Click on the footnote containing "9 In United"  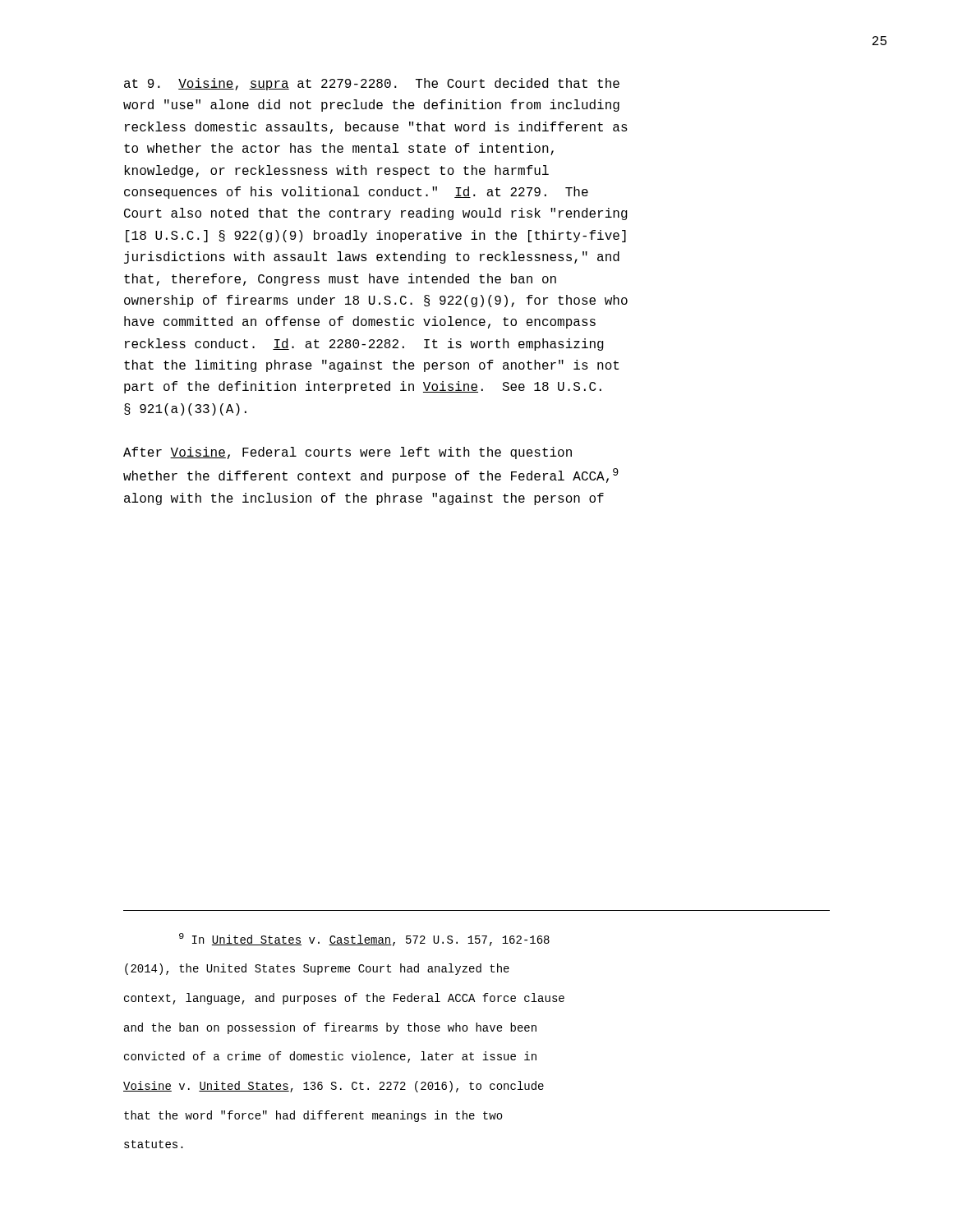tap(476, 1042)
